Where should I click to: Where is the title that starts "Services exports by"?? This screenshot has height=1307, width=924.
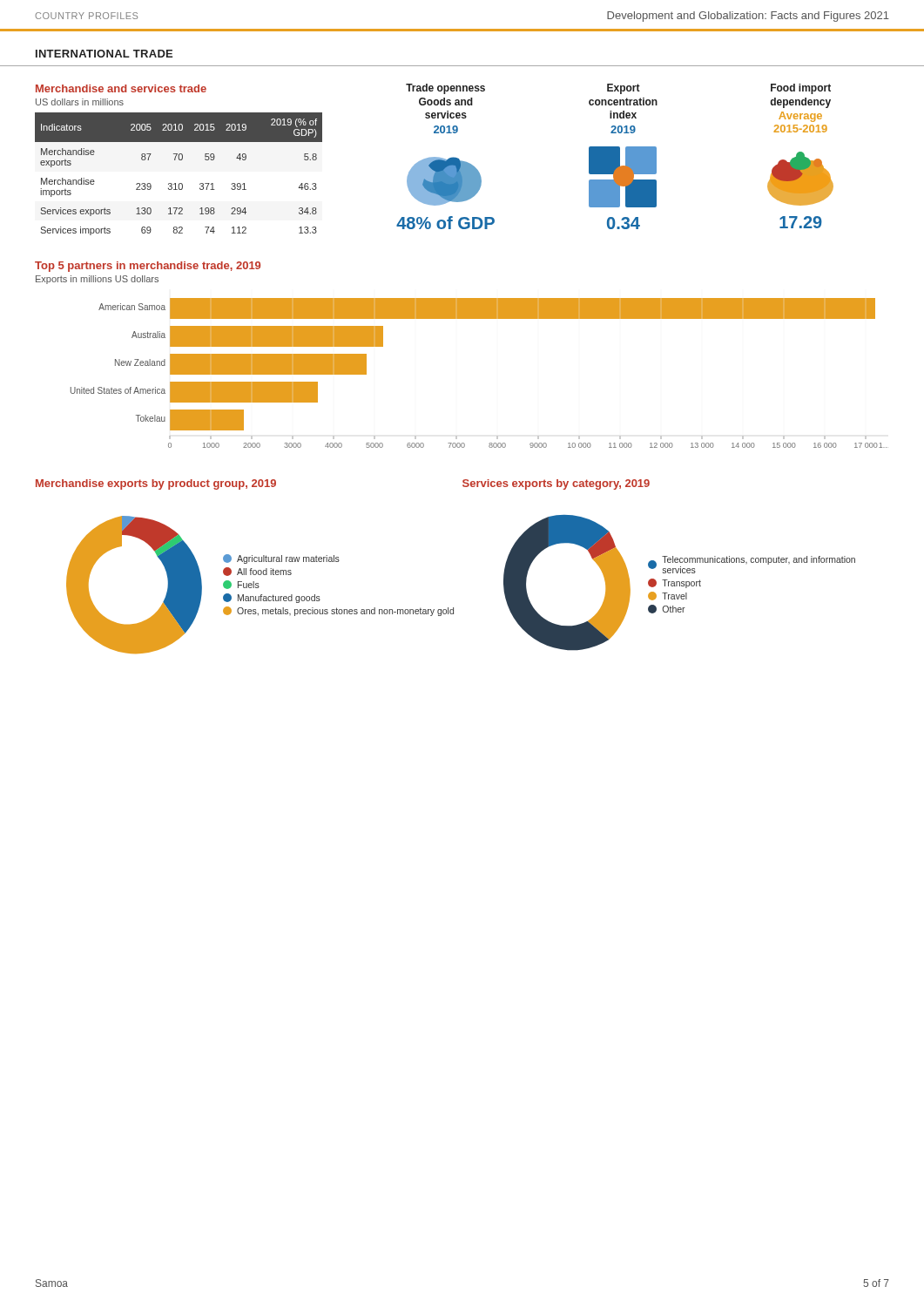[x=556, y=483]
